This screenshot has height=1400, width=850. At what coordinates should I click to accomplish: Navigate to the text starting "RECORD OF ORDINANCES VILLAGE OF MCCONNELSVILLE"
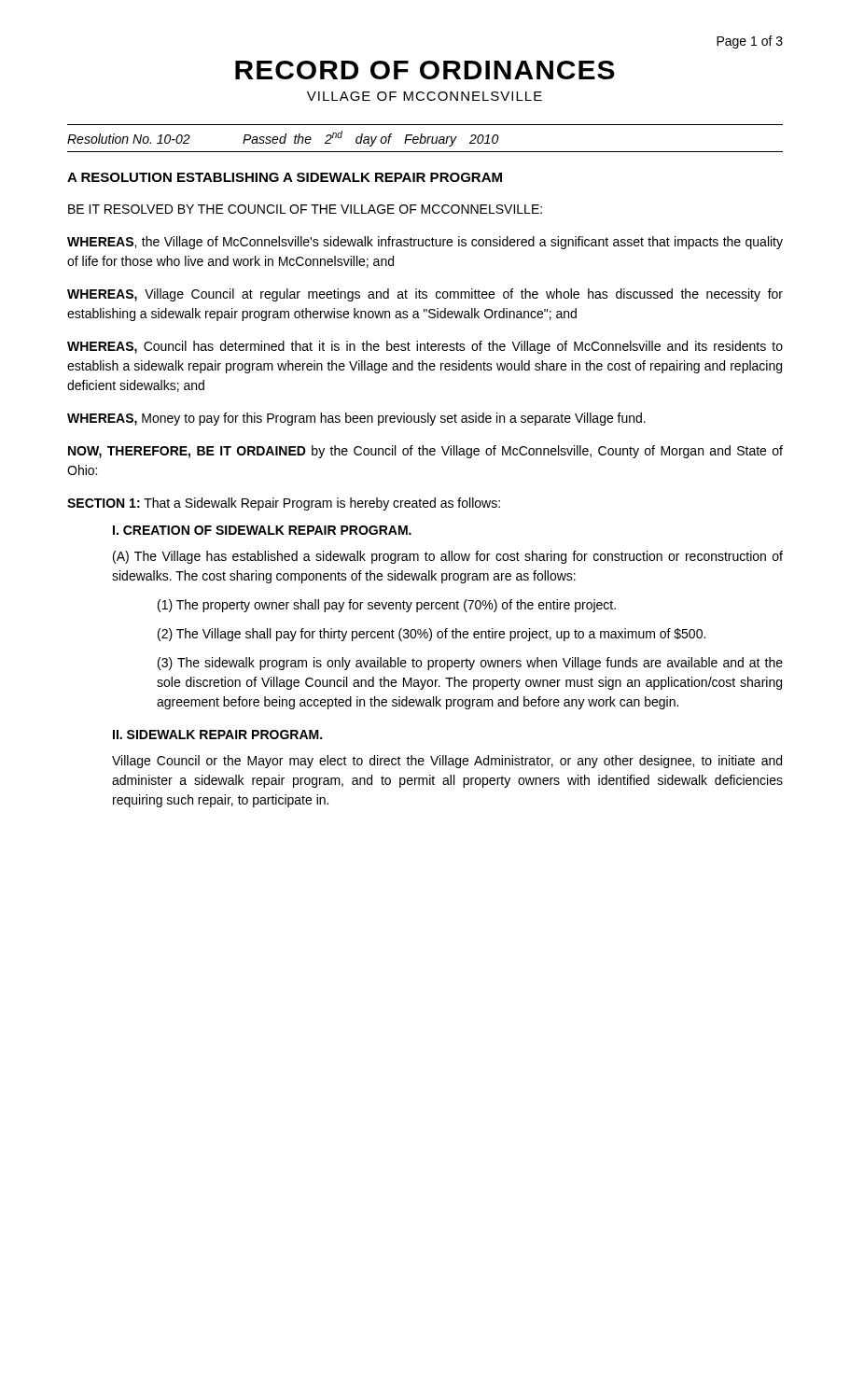tap(425, 79)
